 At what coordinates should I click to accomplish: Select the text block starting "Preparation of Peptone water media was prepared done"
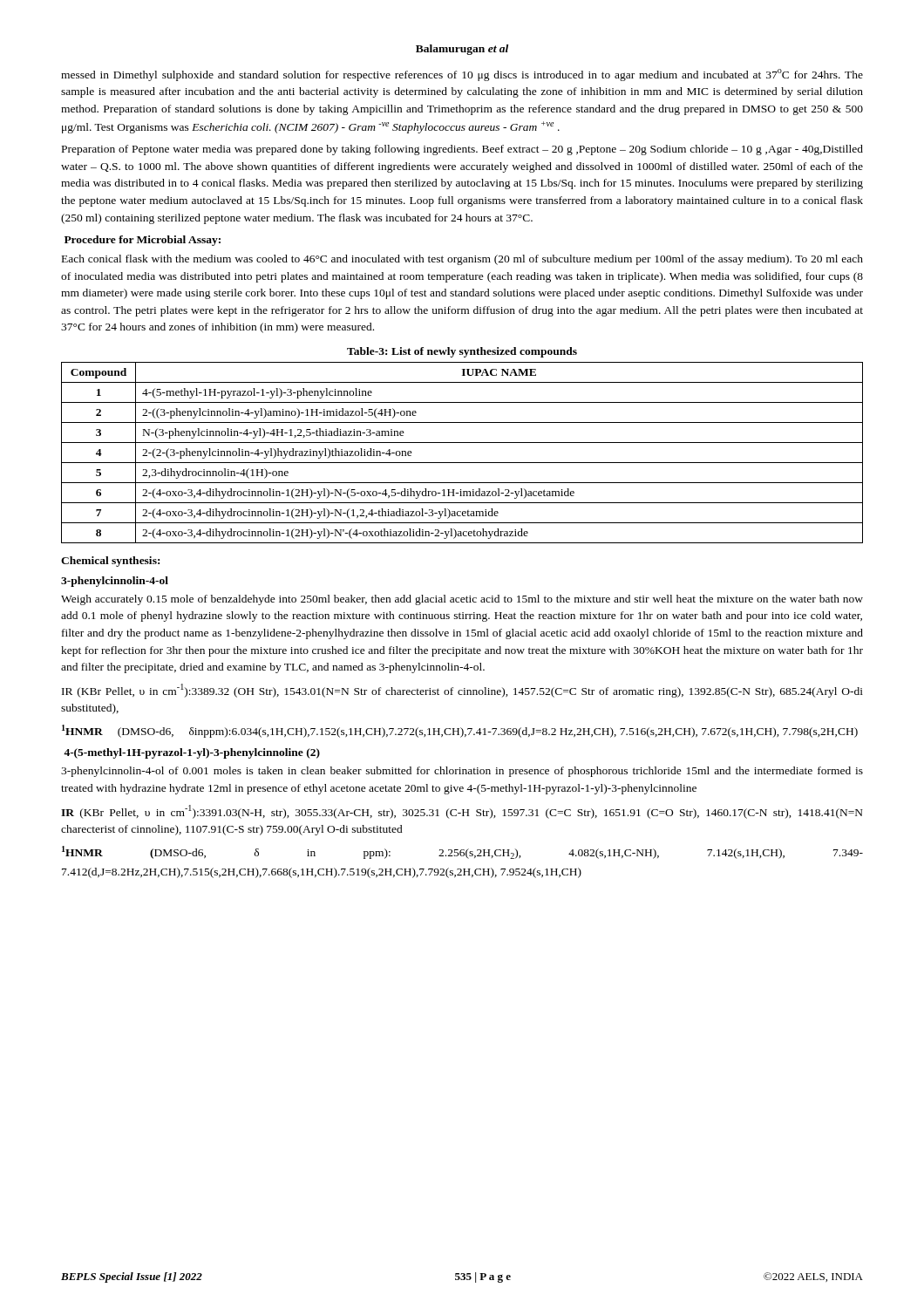[462, 183]
